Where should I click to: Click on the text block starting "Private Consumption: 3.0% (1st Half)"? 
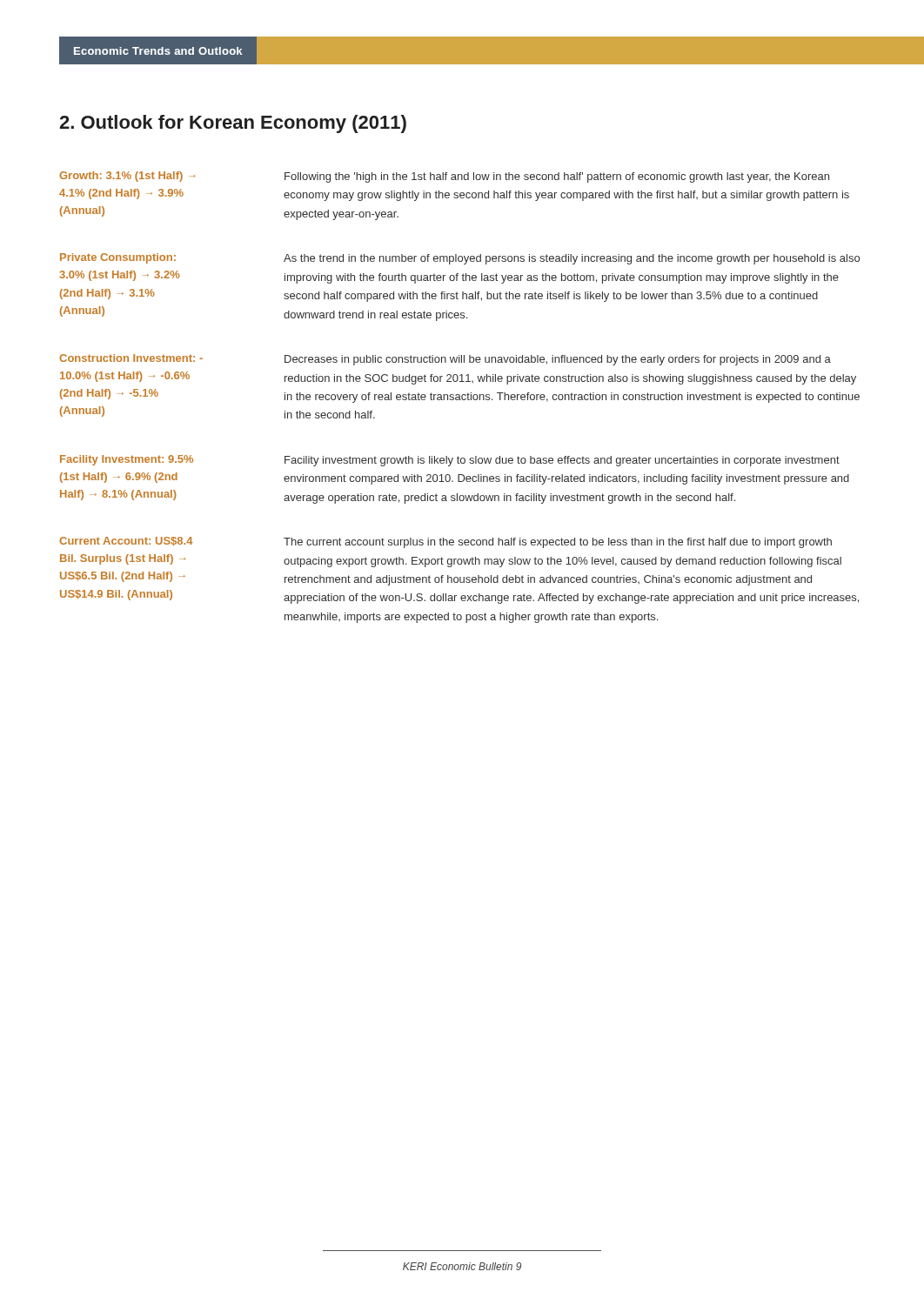coord(120,284)
